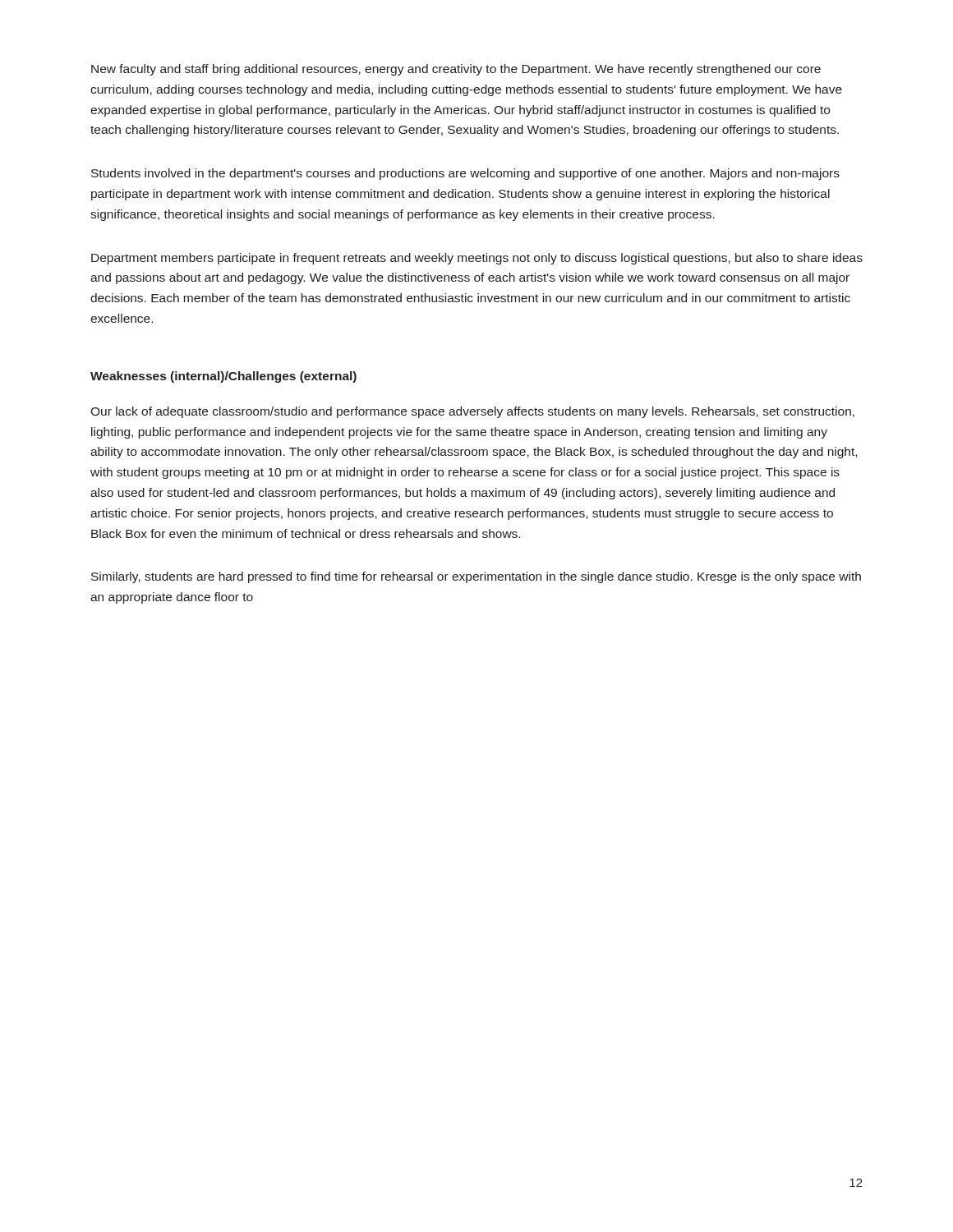Locate the section header
953x1232 pixels.
pyautogui.click(x=224, y=376)
